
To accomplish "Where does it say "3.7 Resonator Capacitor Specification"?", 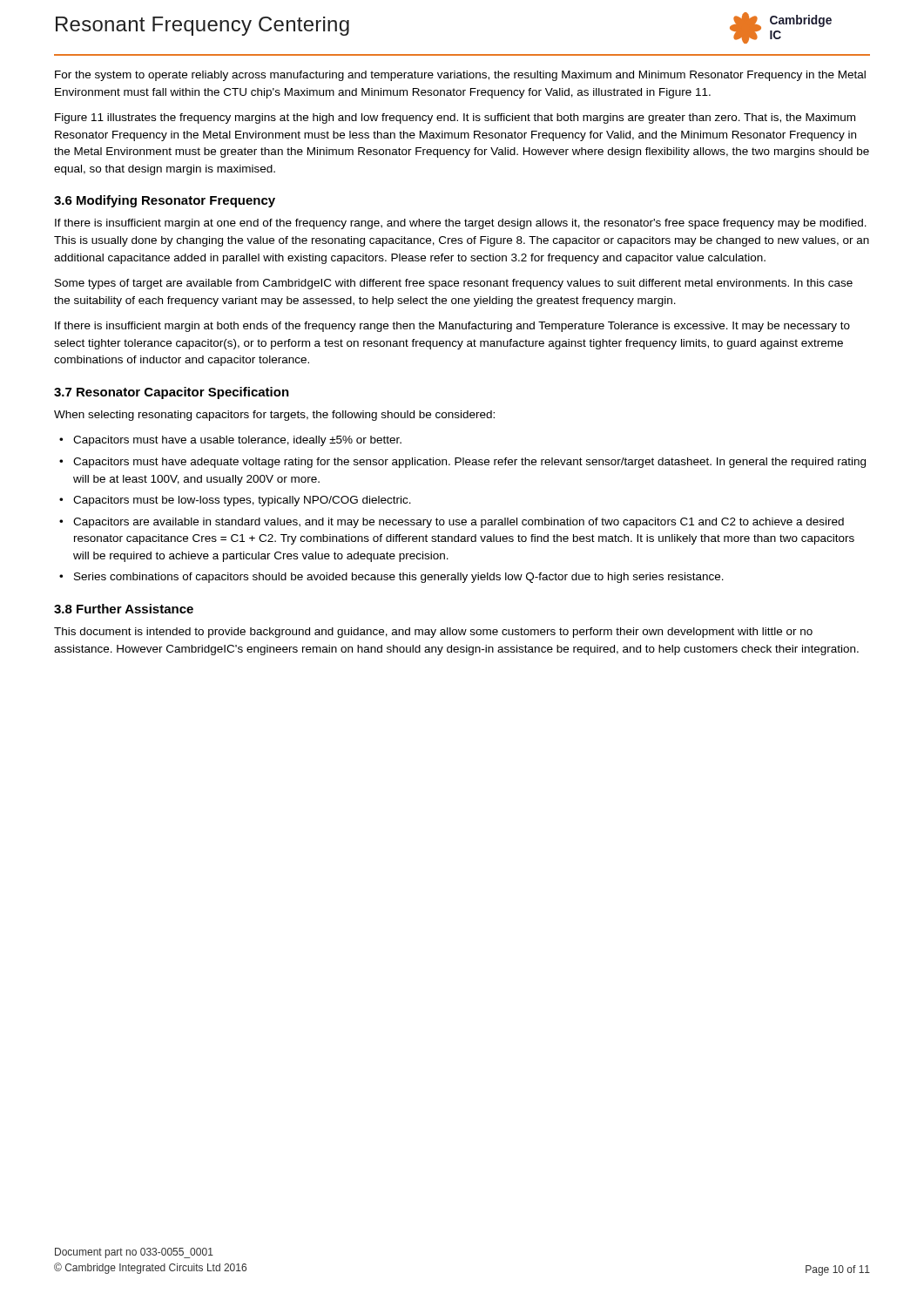I will 172,392.
